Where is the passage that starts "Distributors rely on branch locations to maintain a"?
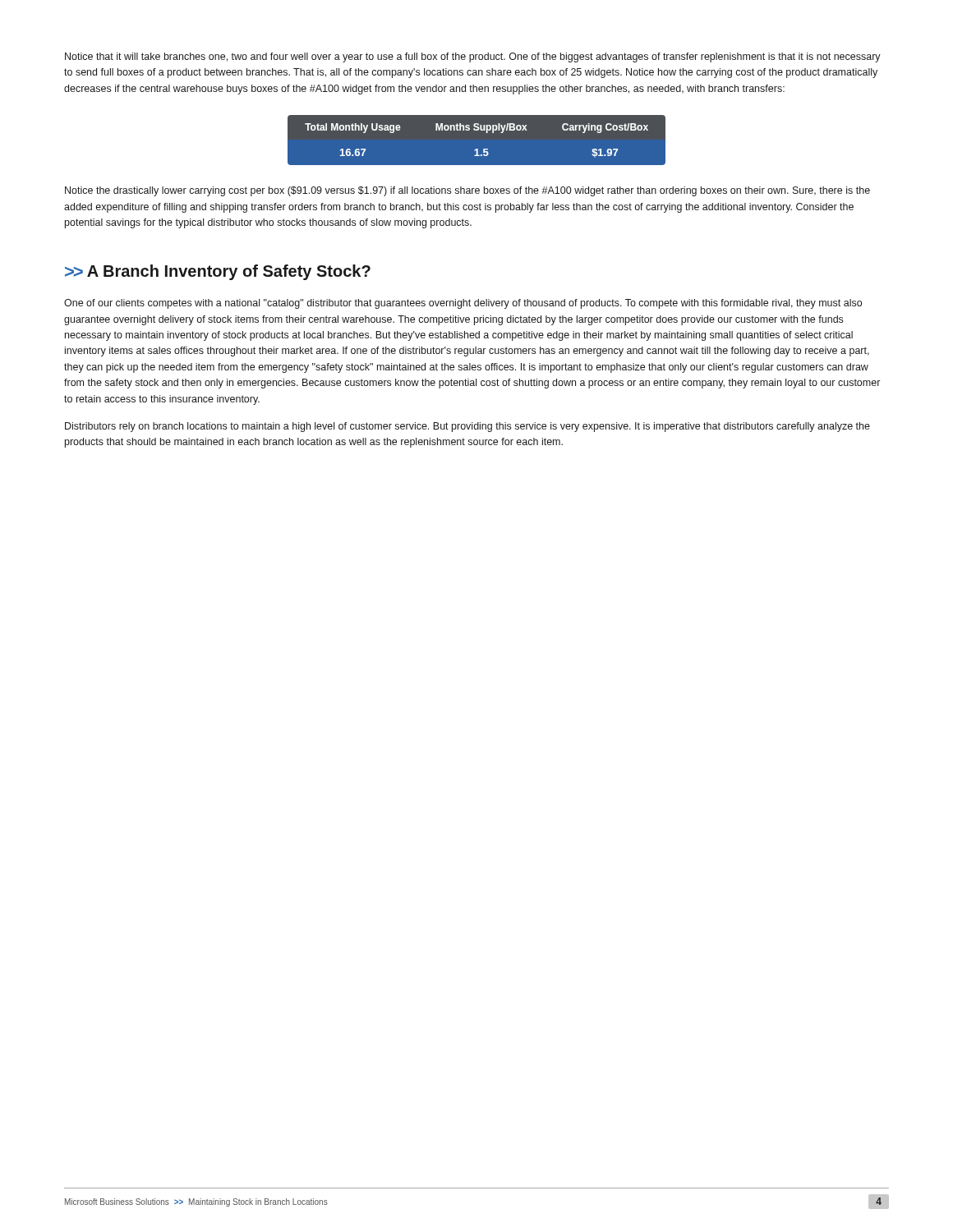 (x=467, y=434)
